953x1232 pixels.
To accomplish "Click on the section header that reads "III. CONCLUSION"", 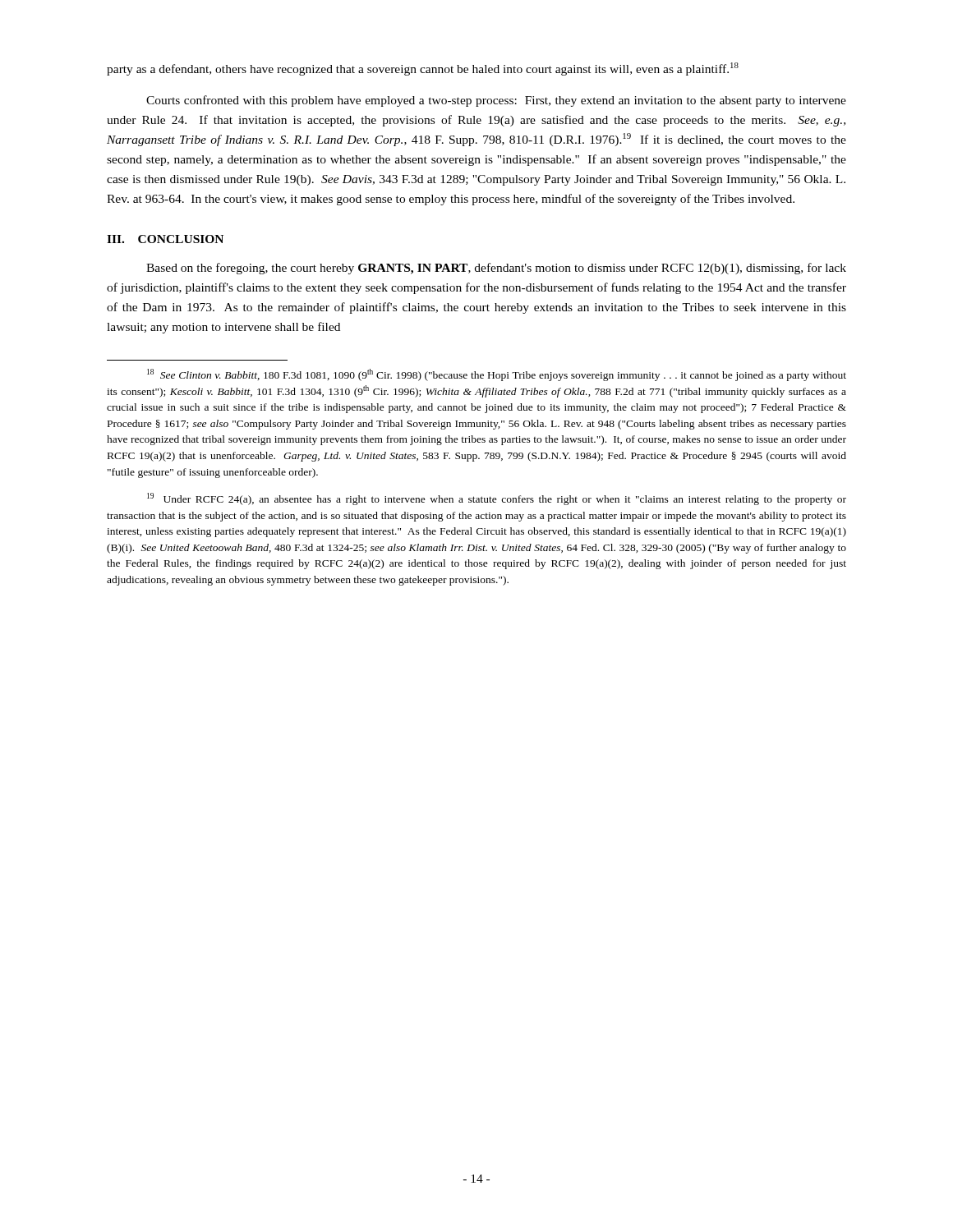I will (165, 239).
